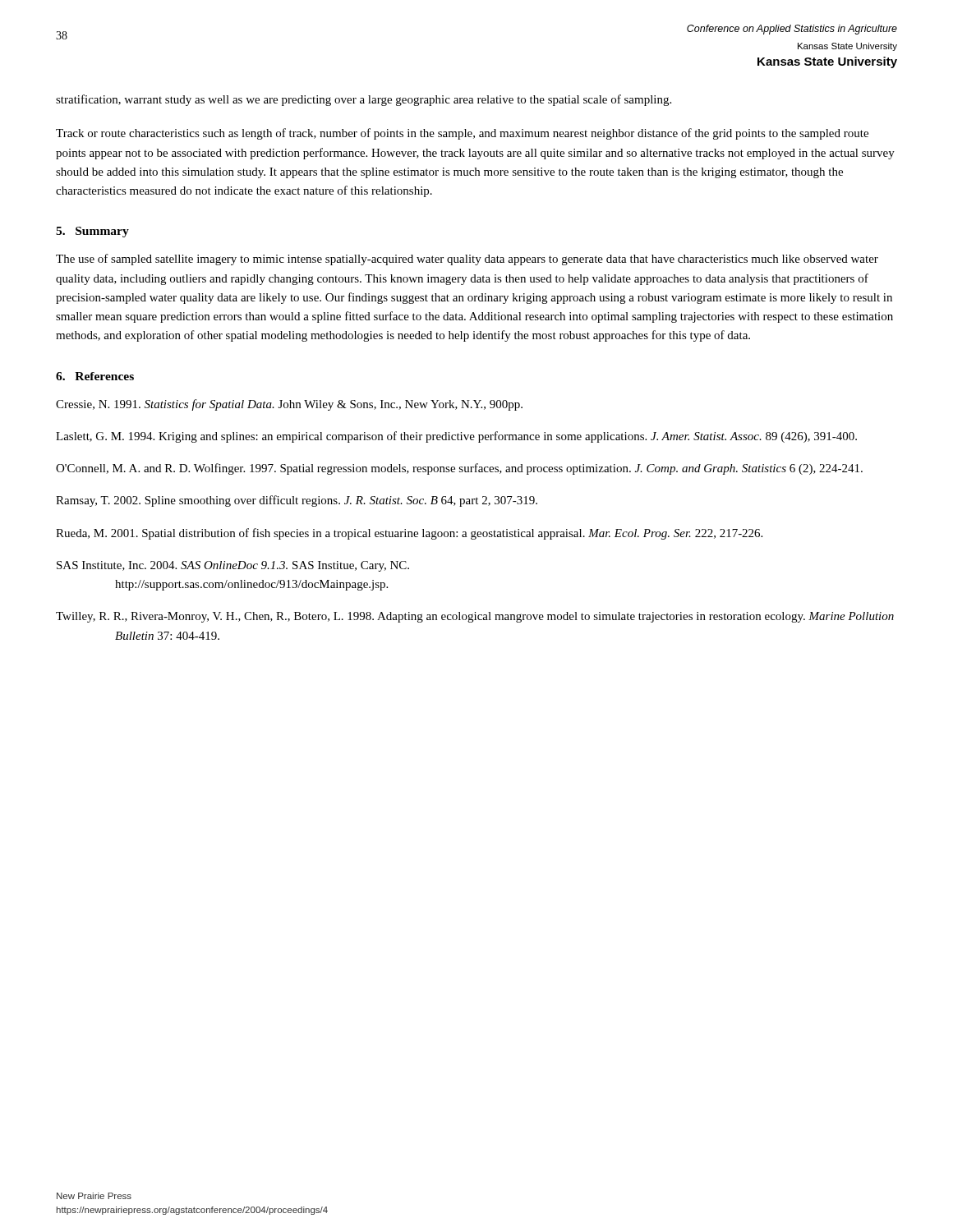
Task: Click where it says "6. References"
Action: 95,375
